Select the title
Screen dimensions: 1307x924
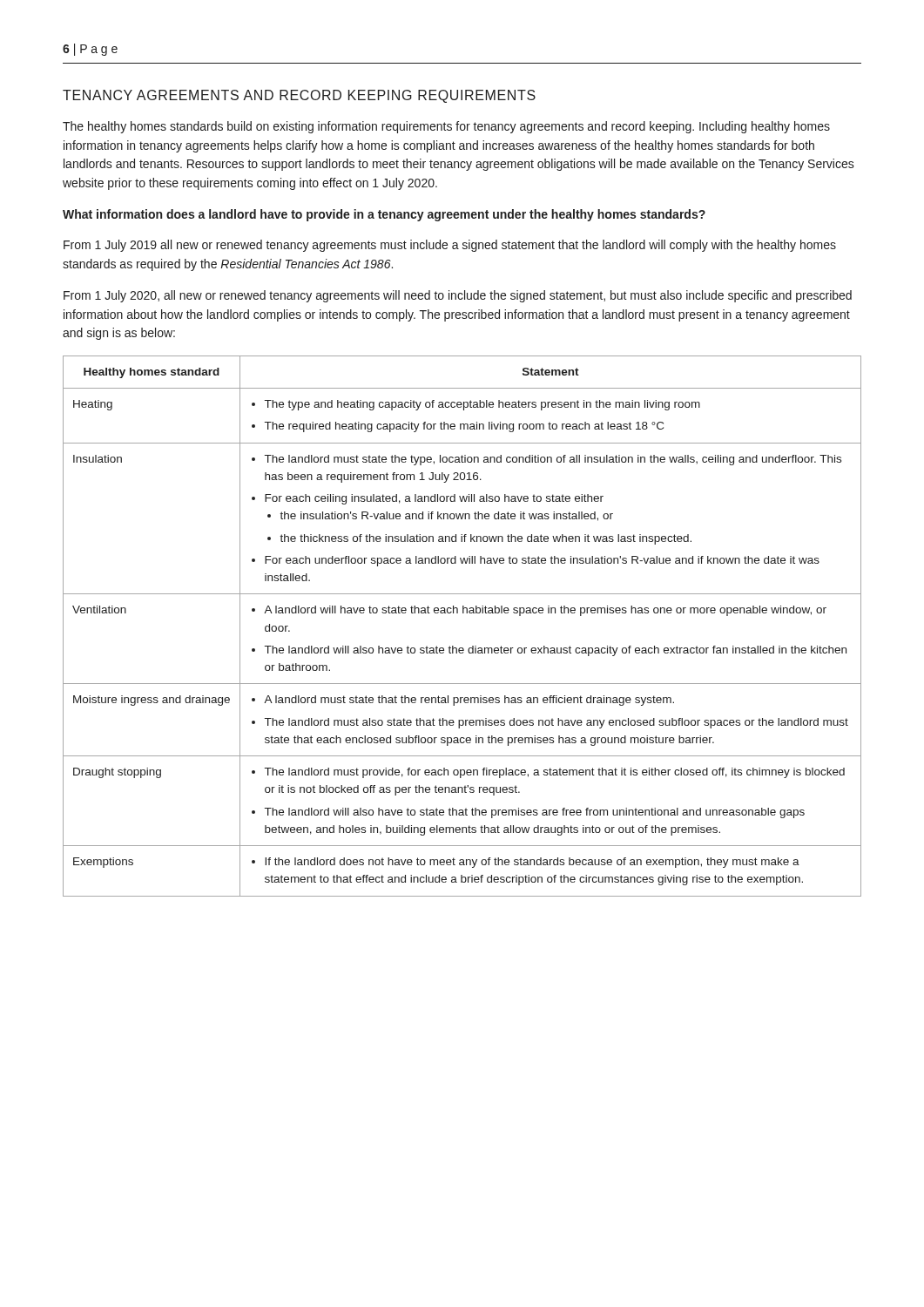pyautogui.click(x=300, y=95)
